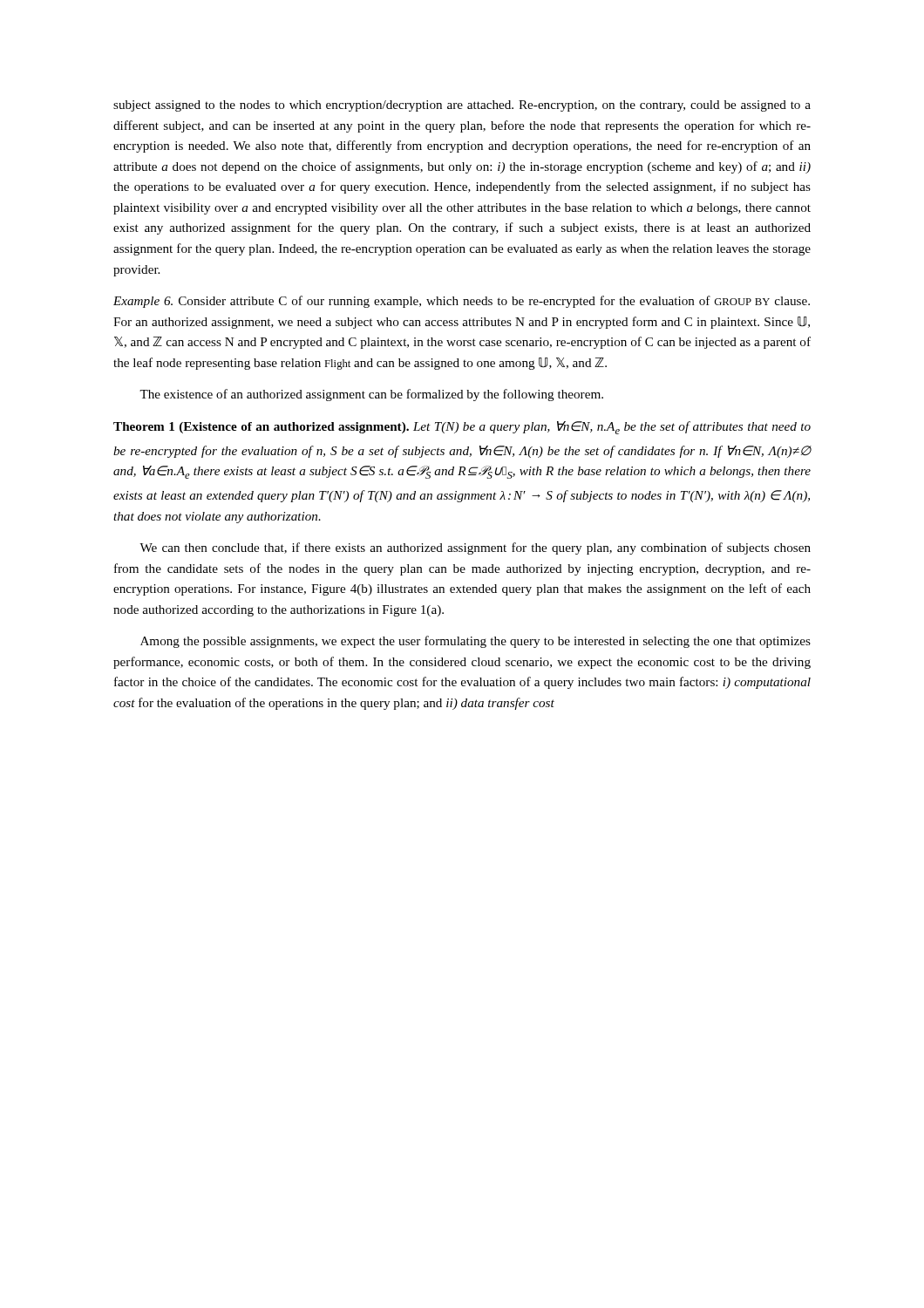
Task: Click on the text block with the text "subject assigned to the nodes to which encryption/decryption"
Action: point(462,187)
